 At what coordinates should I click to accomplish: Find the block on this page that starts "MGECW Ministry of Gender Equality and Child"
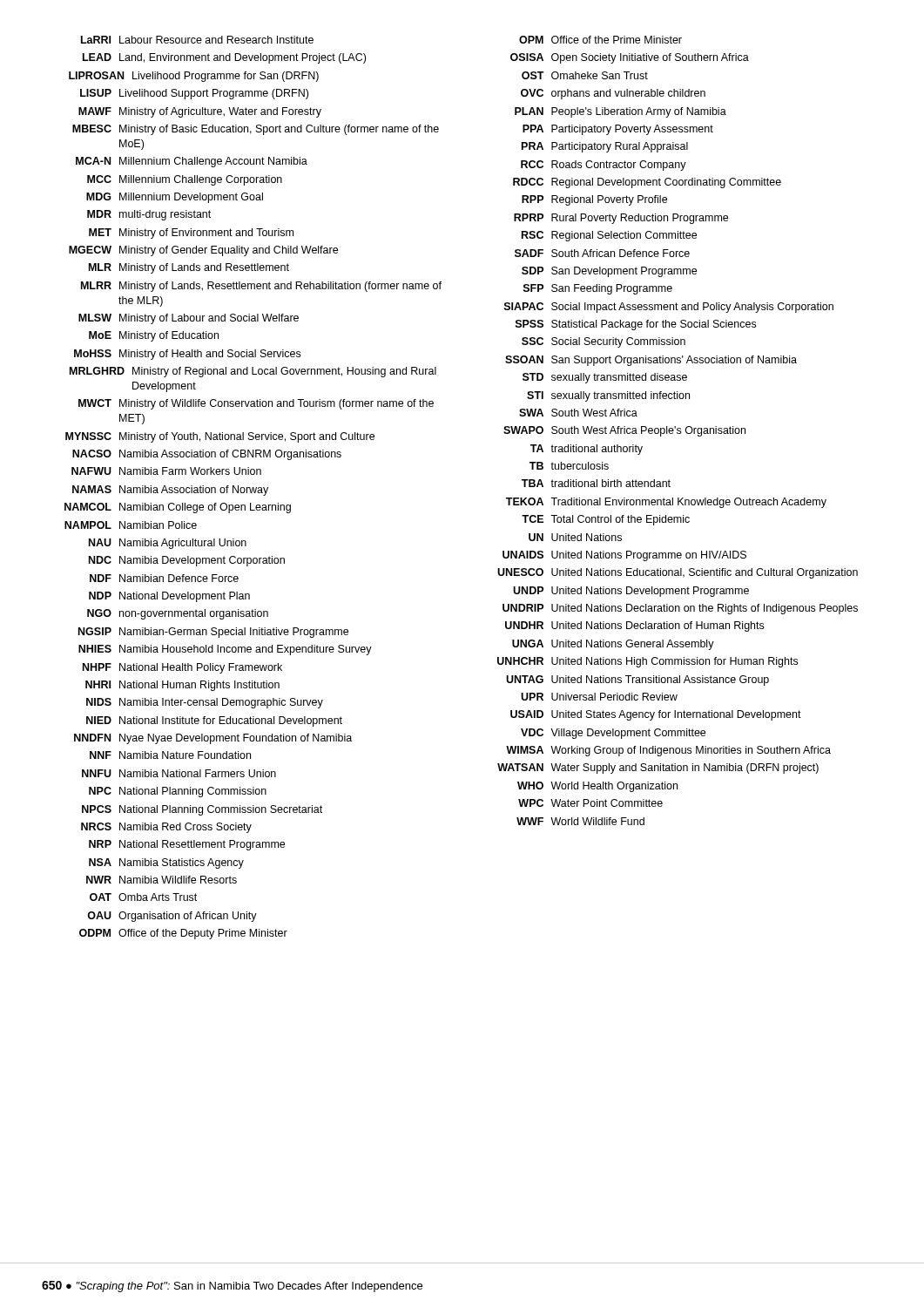[246, 250]
